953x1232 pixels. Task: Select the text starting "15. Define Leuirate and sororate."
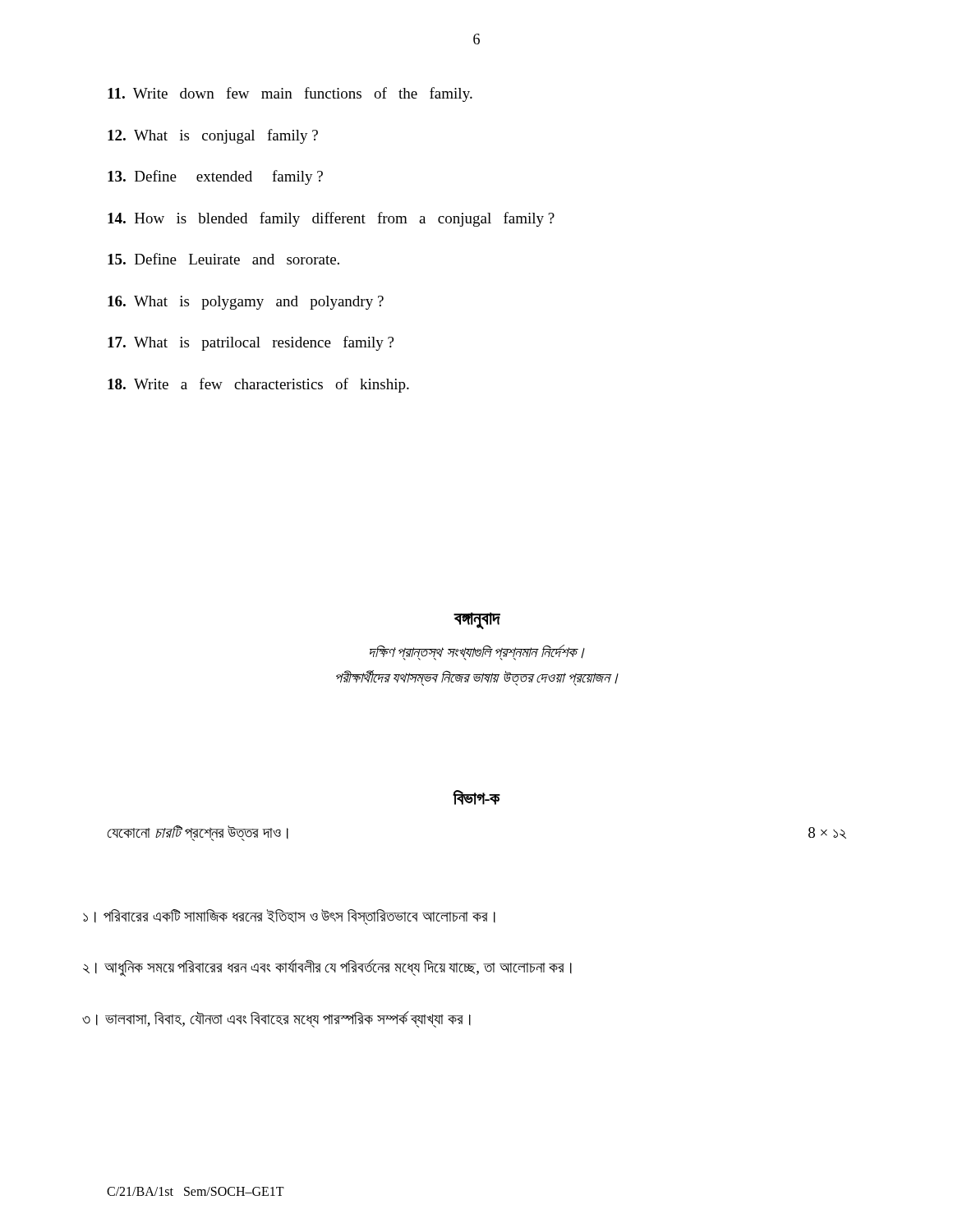click(224, 259)
